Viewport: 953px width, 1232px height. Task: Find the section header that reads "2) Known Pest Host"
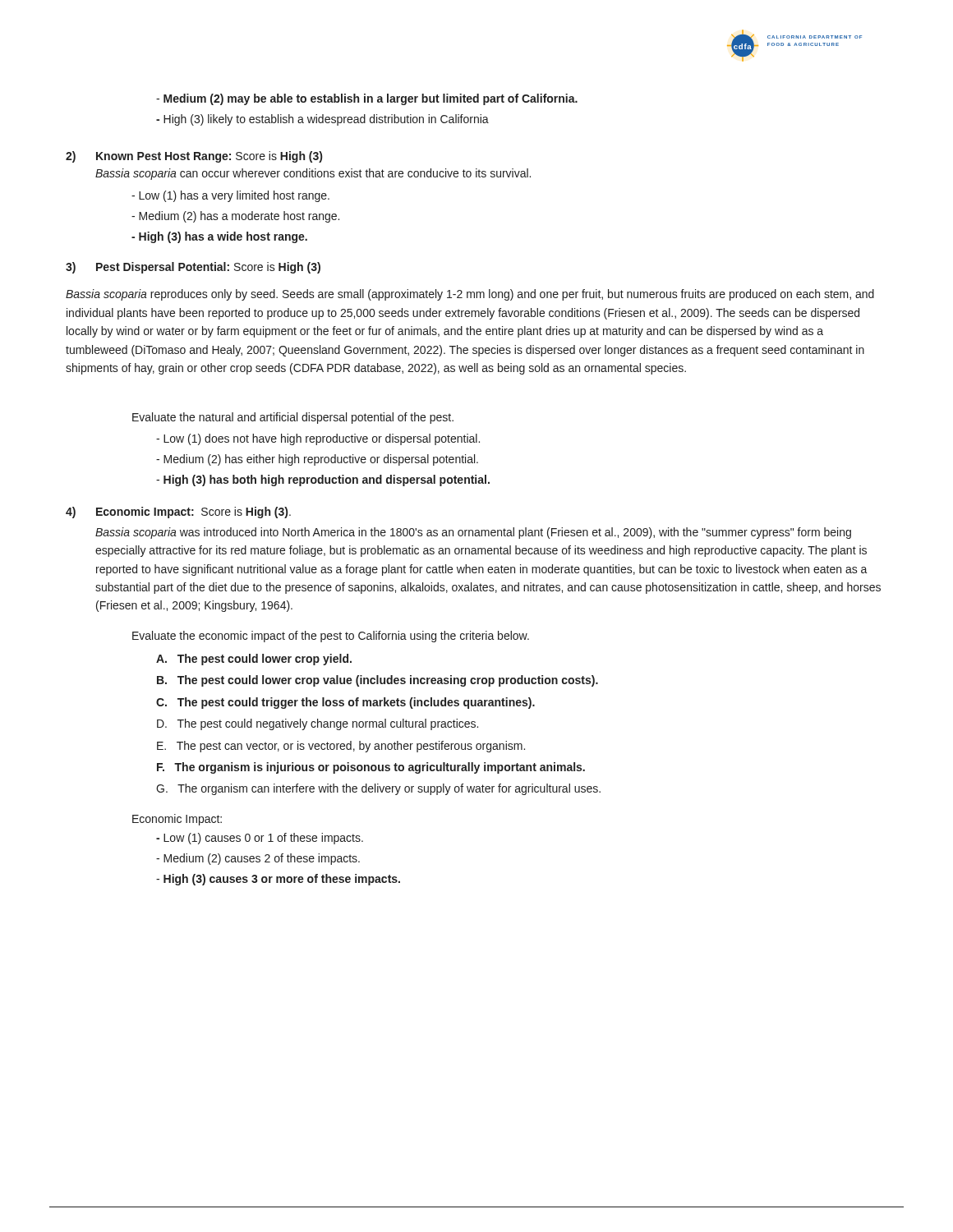tap(194, 156)
